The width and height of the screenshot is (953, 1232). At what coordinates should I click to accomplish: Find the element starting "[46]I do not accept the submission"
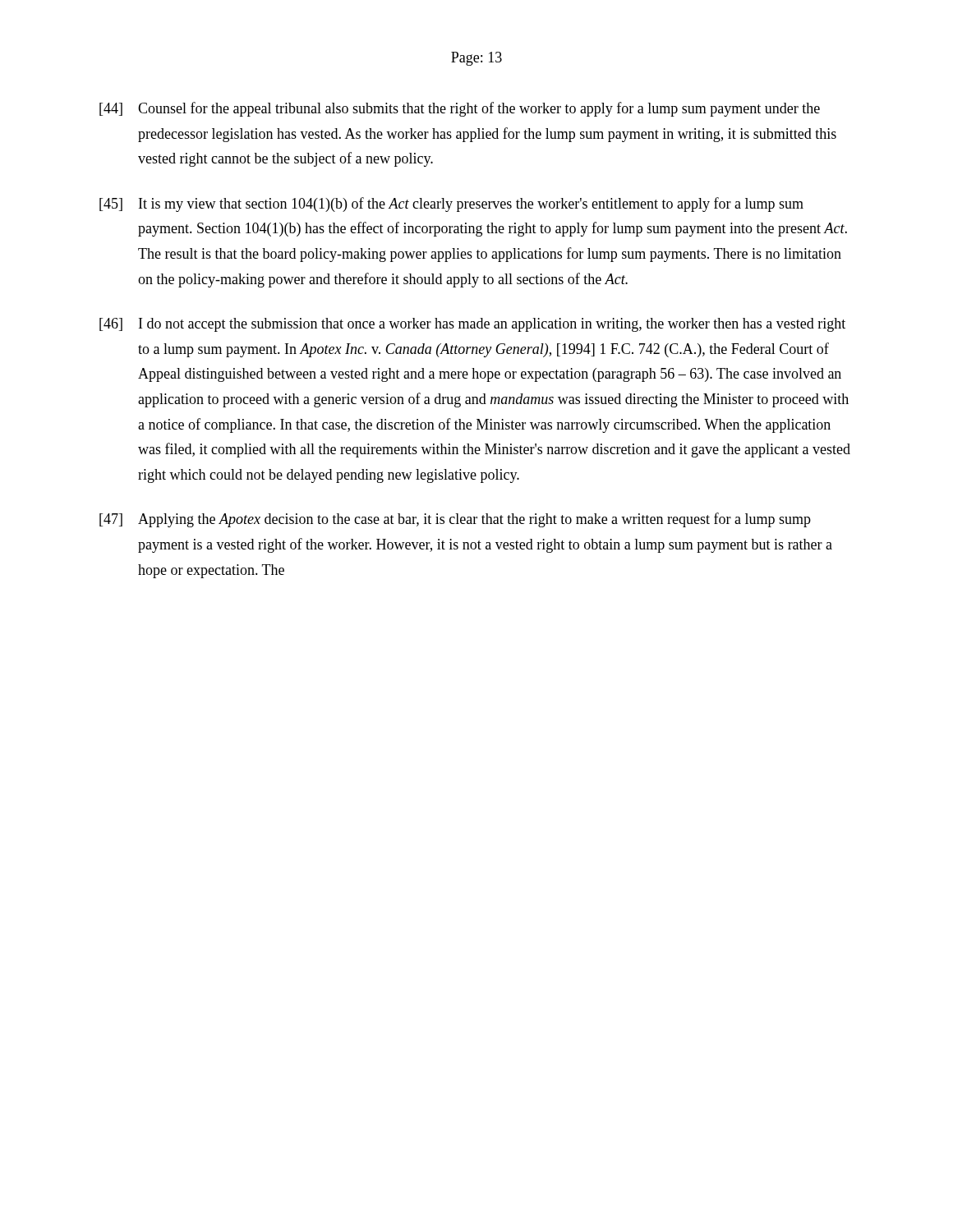(x=475, y=399)
